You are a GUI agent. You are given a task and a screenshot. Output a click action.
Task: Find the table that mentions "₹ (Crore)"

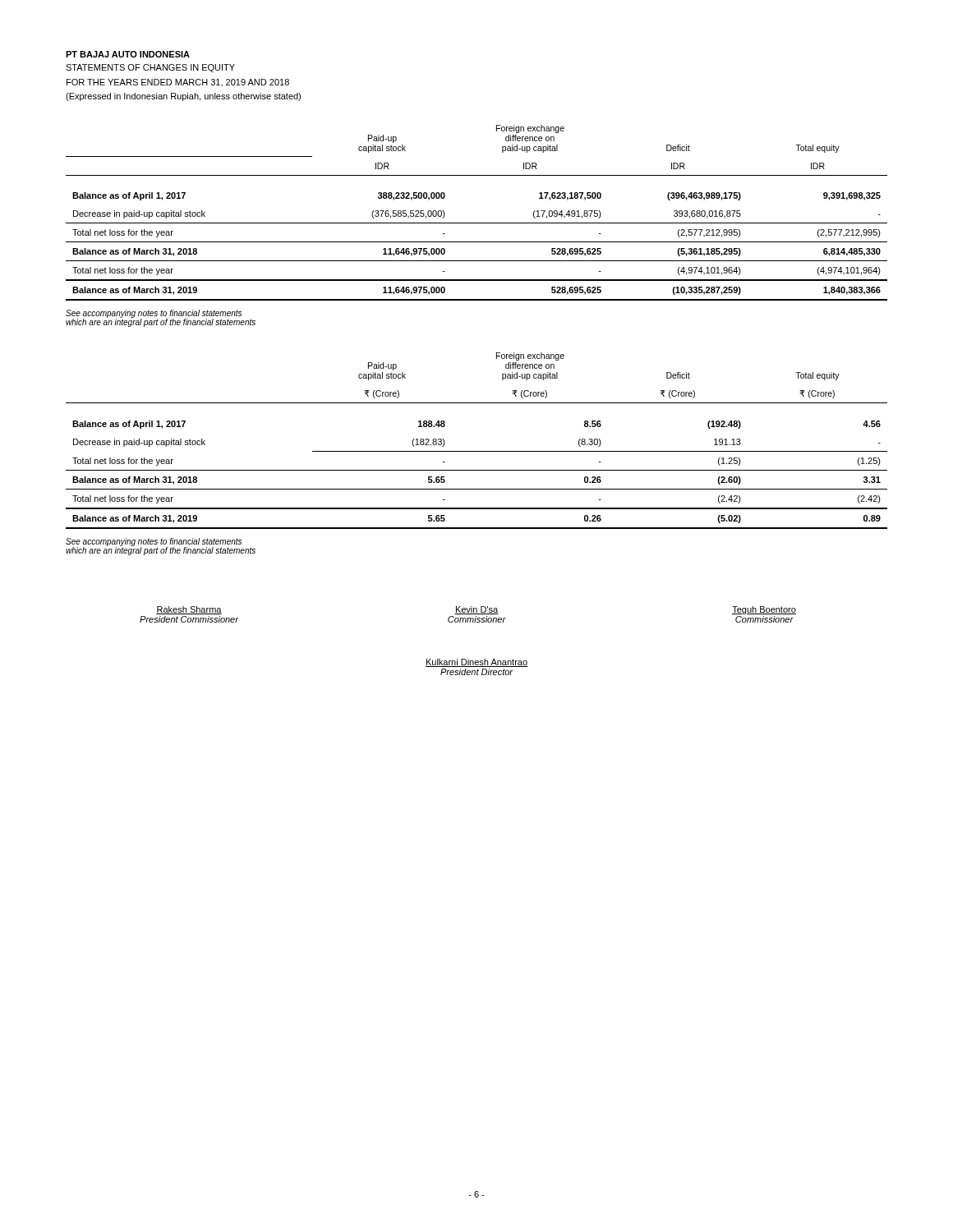[476, 438]
